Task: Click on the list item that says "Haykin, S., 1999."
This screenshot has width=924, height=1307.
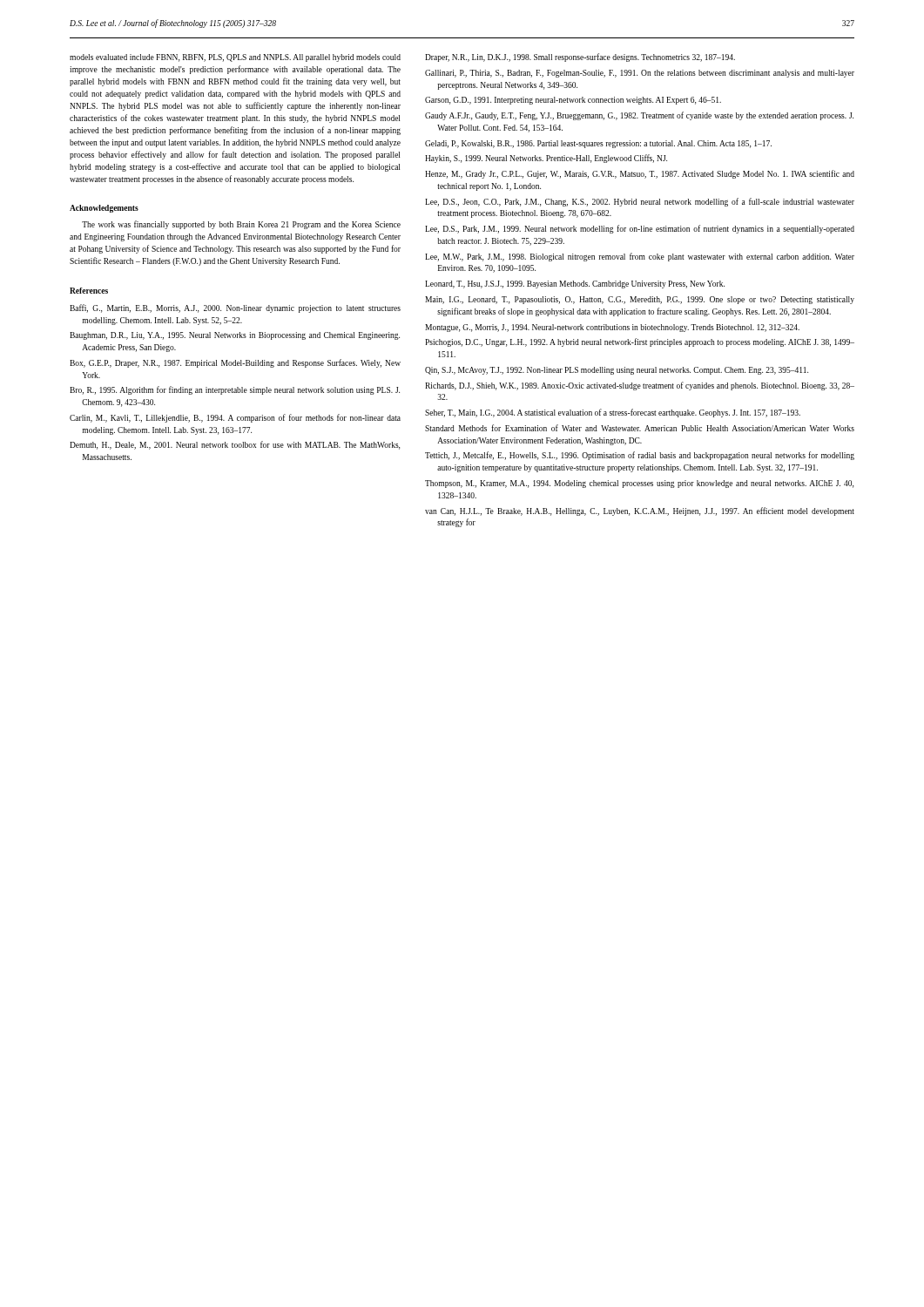Action: 546,159
